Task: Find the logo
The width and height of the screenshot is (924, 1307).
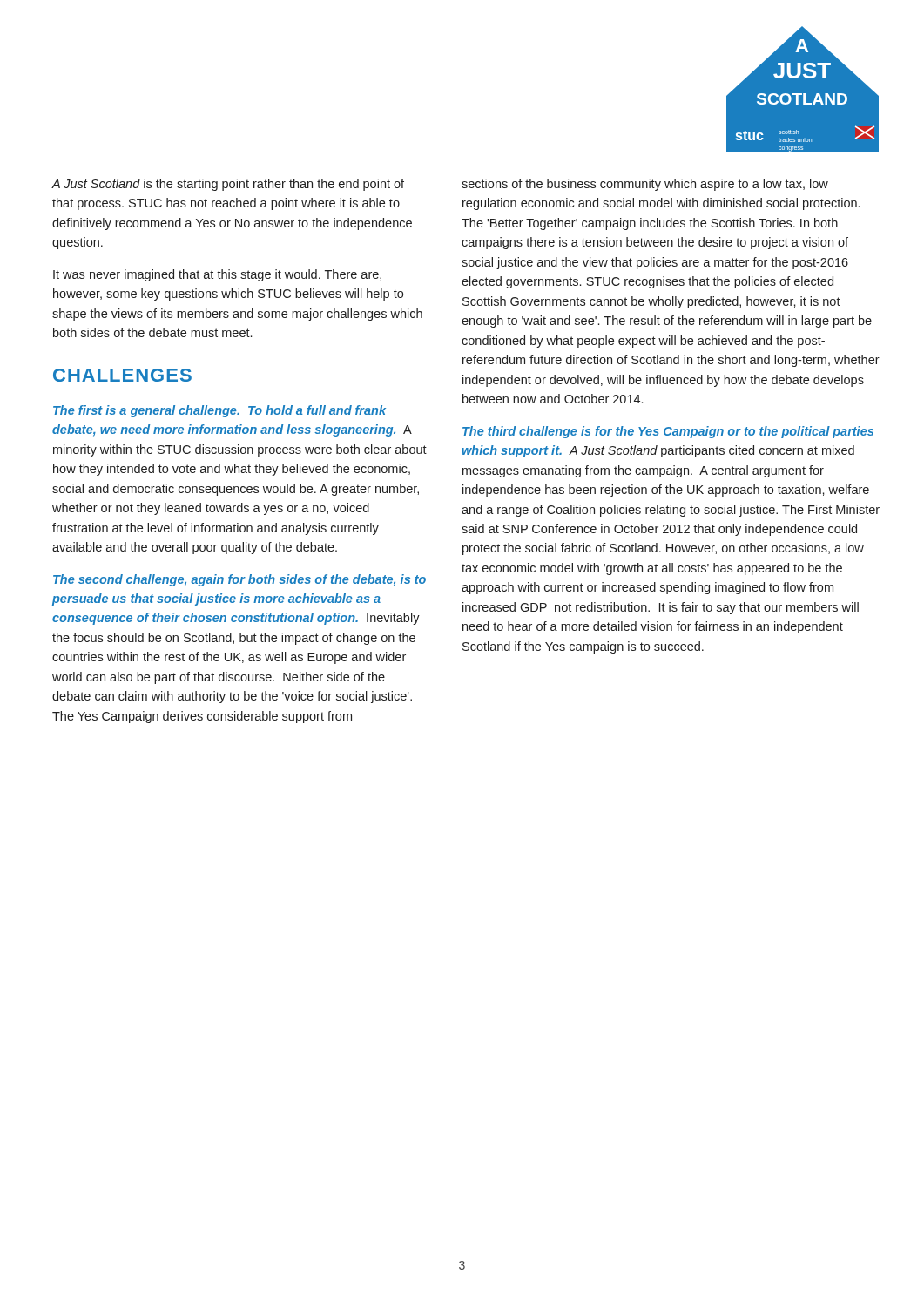Action: click(802, 91)
